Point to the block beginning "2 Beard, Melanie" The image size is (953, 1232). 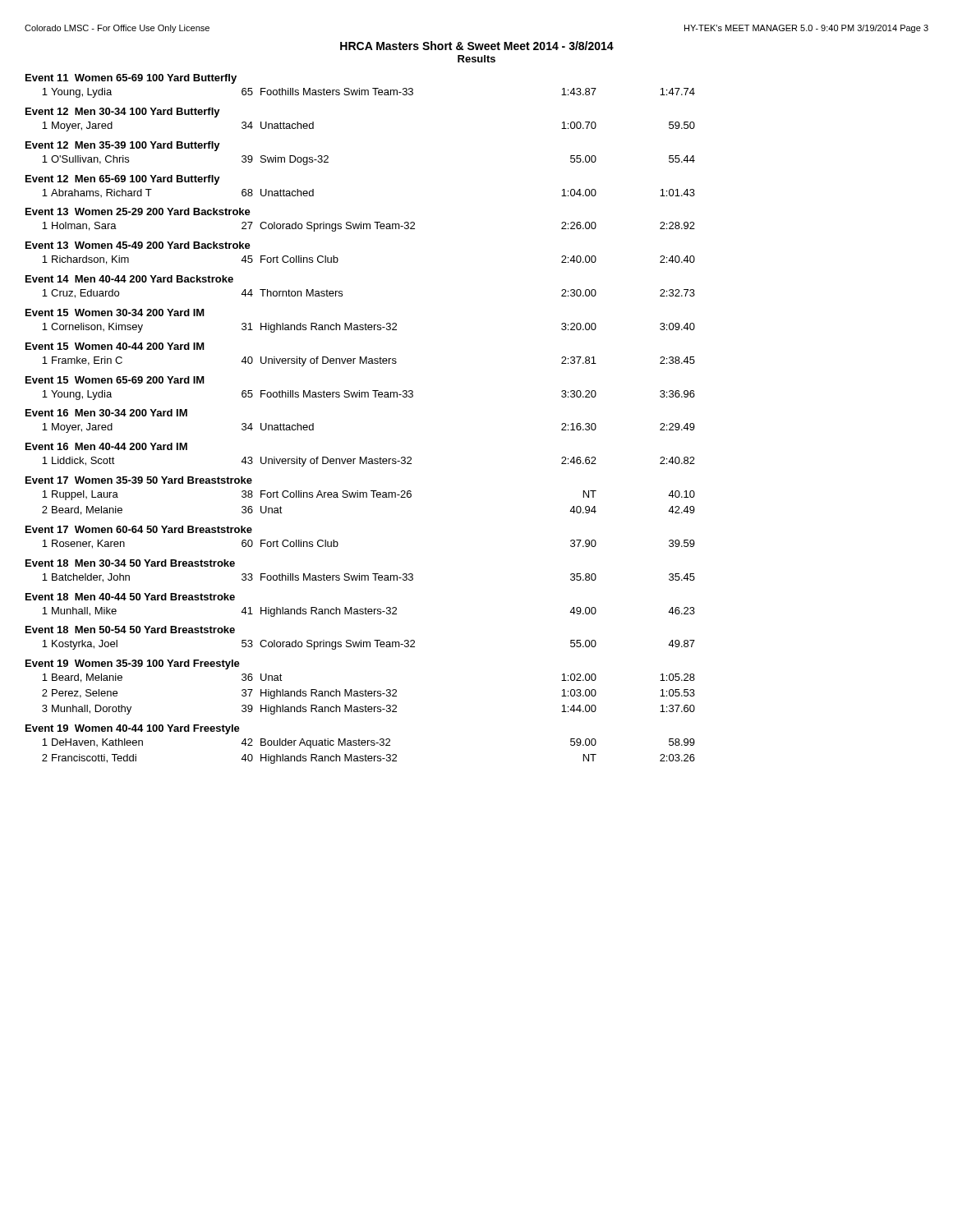tap(74, 510)
